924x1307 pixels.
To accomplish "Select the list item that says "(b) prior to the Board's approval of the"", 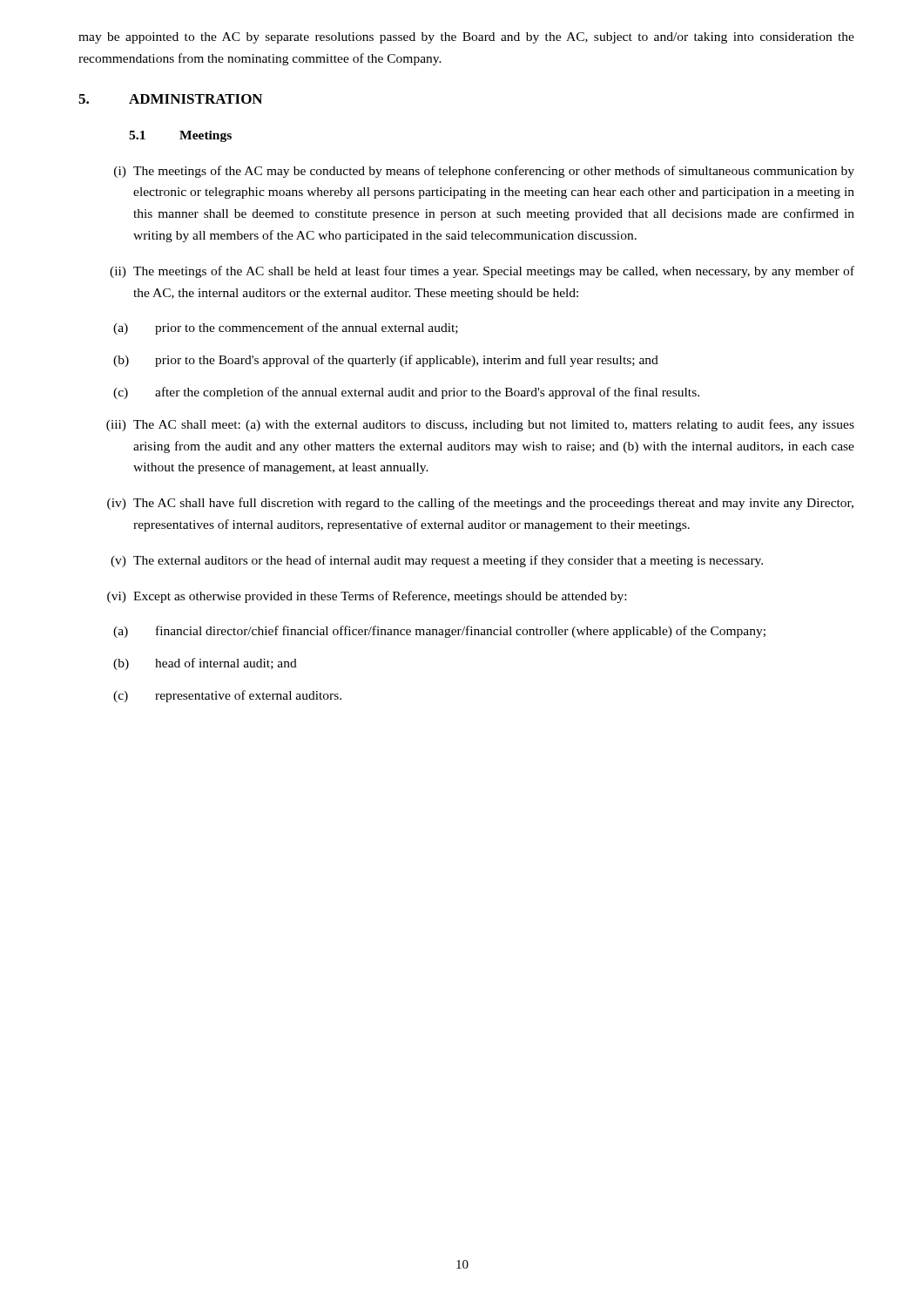I will [484, 360].
